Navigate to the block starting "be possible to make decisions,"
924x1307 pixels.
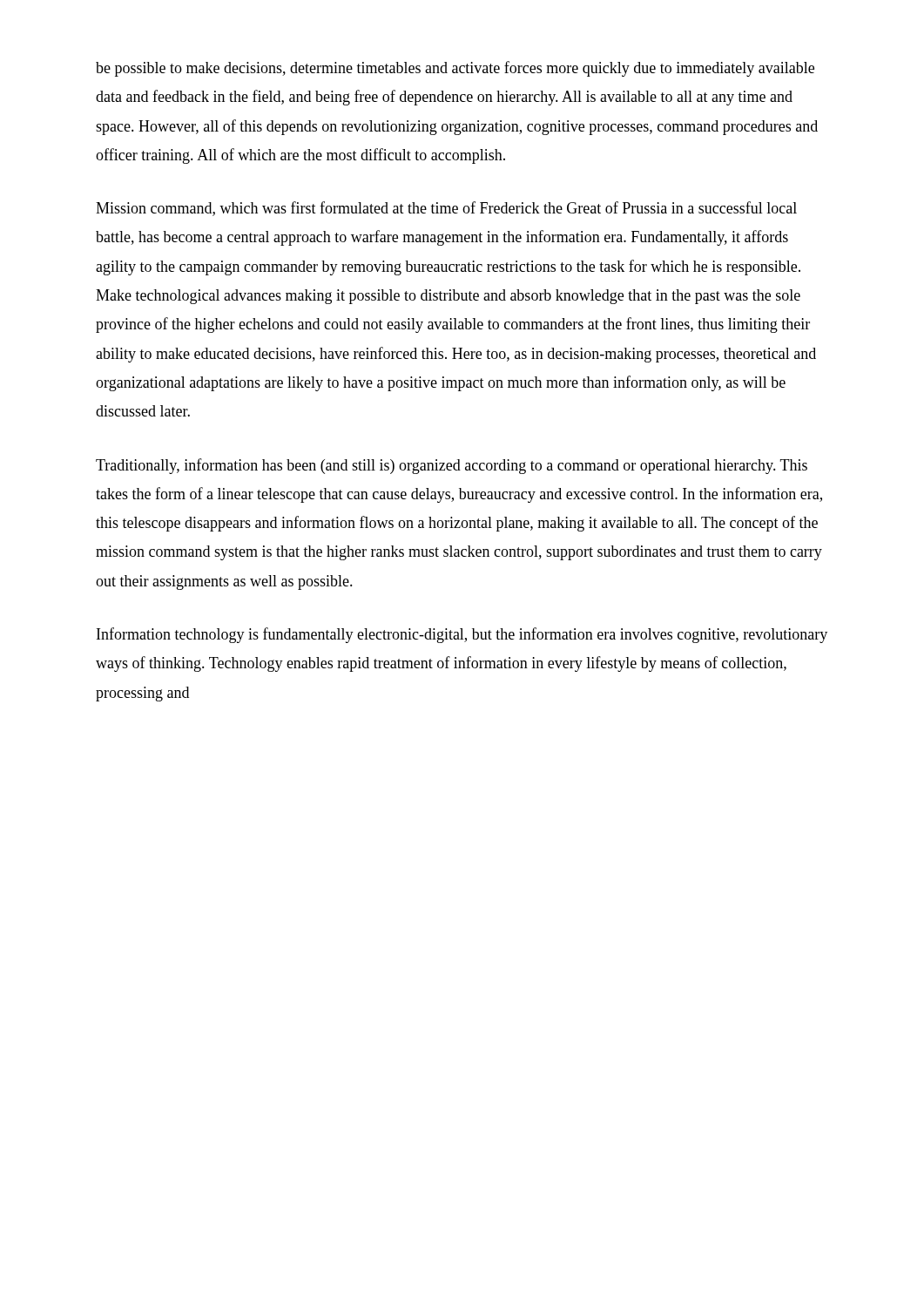click(x=457, y=111)
